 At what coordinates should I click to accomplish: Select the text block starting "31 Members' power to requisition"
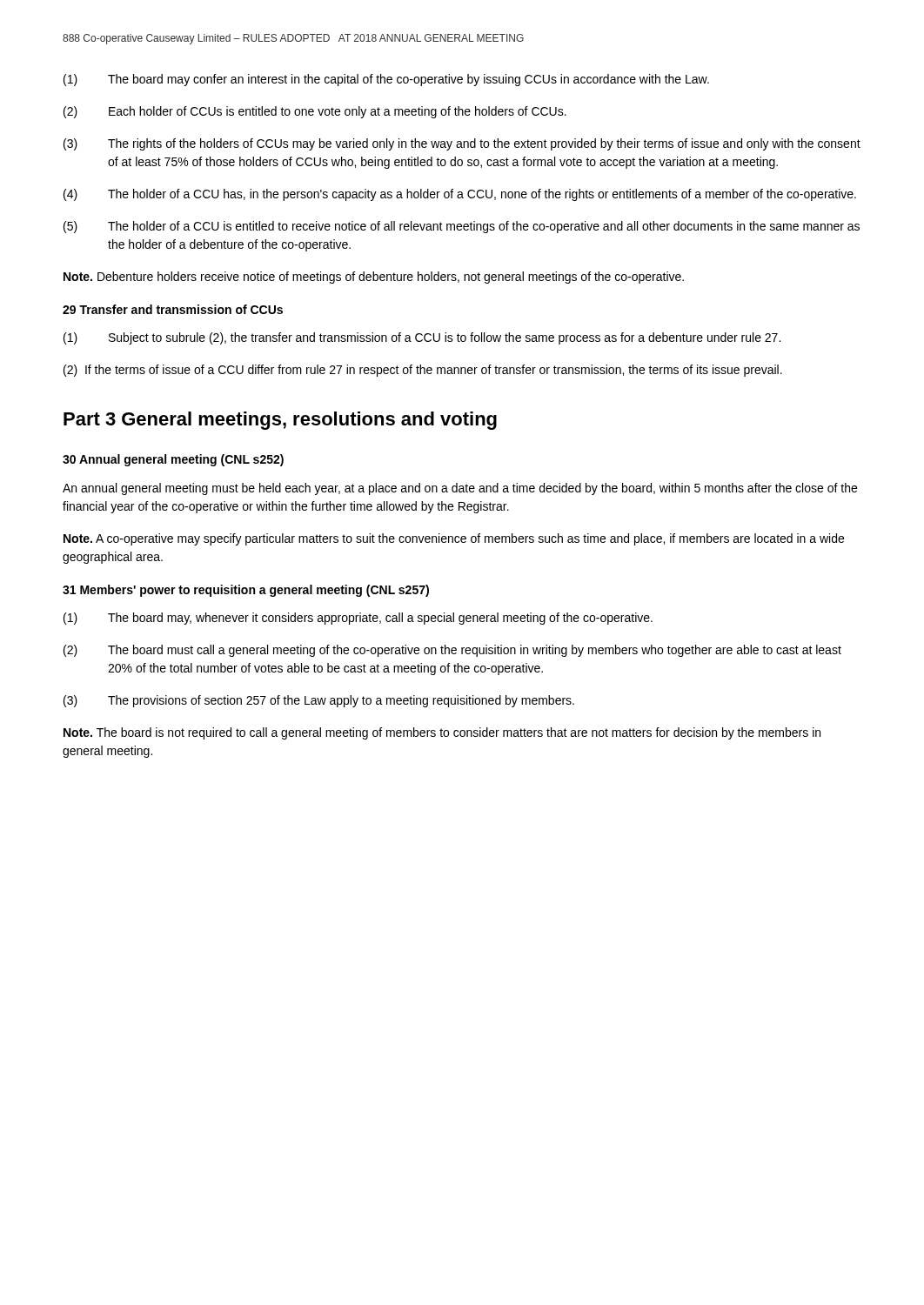(x=246, y=590)
